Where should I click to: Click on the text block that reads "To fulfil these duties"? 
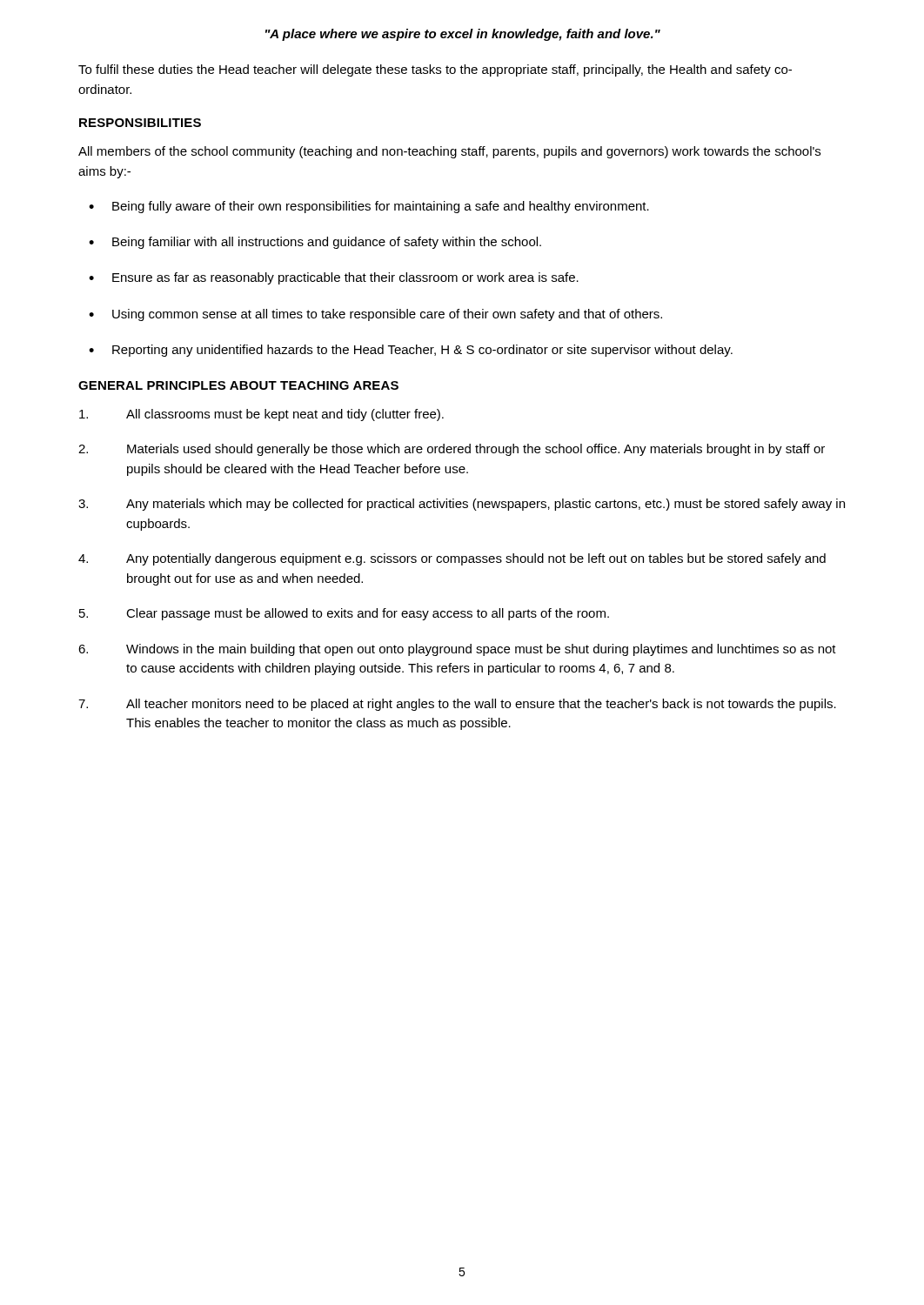click(435, 79)
